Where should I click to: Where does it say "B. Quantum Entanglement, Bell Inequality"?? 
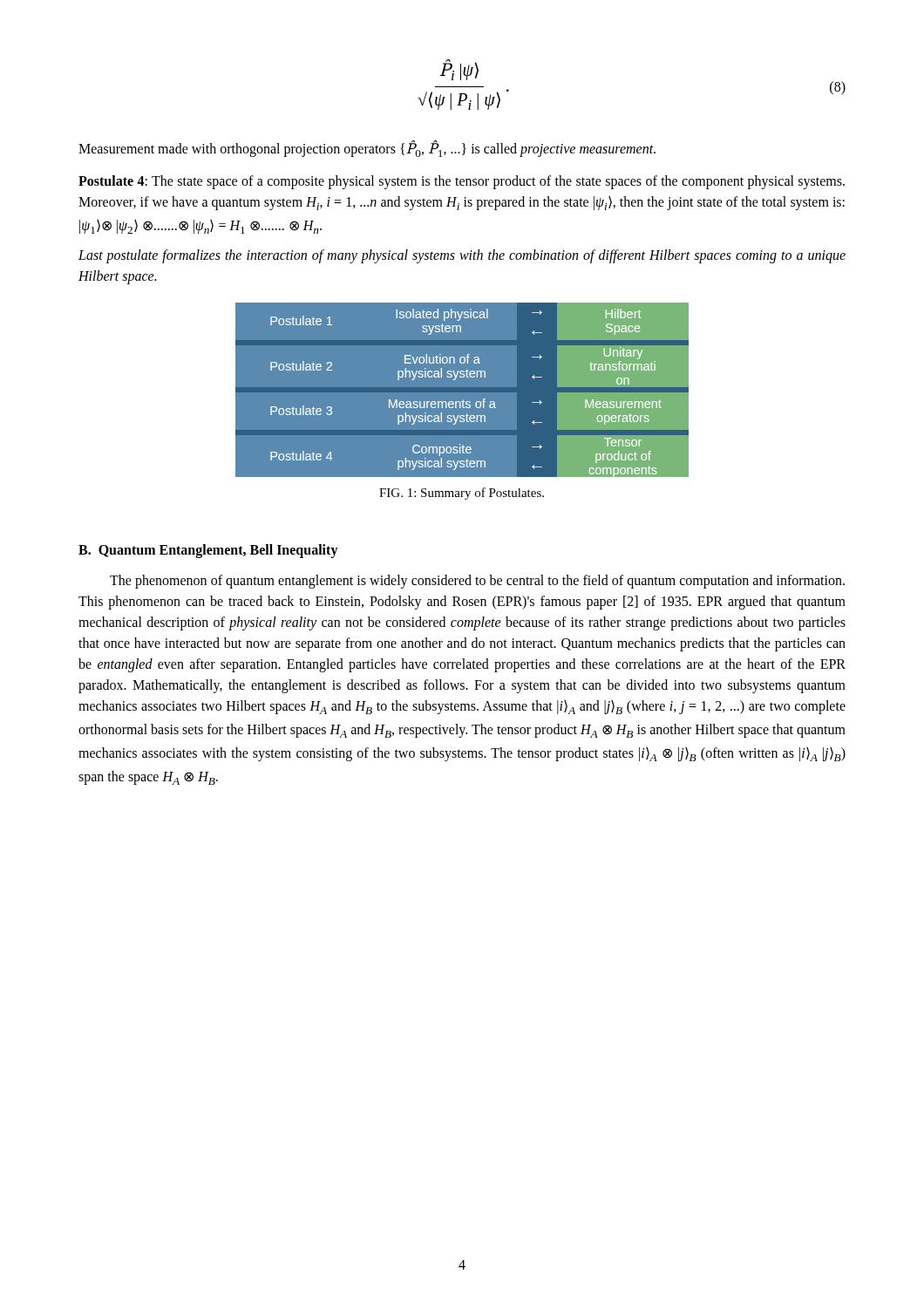[208, 549]
